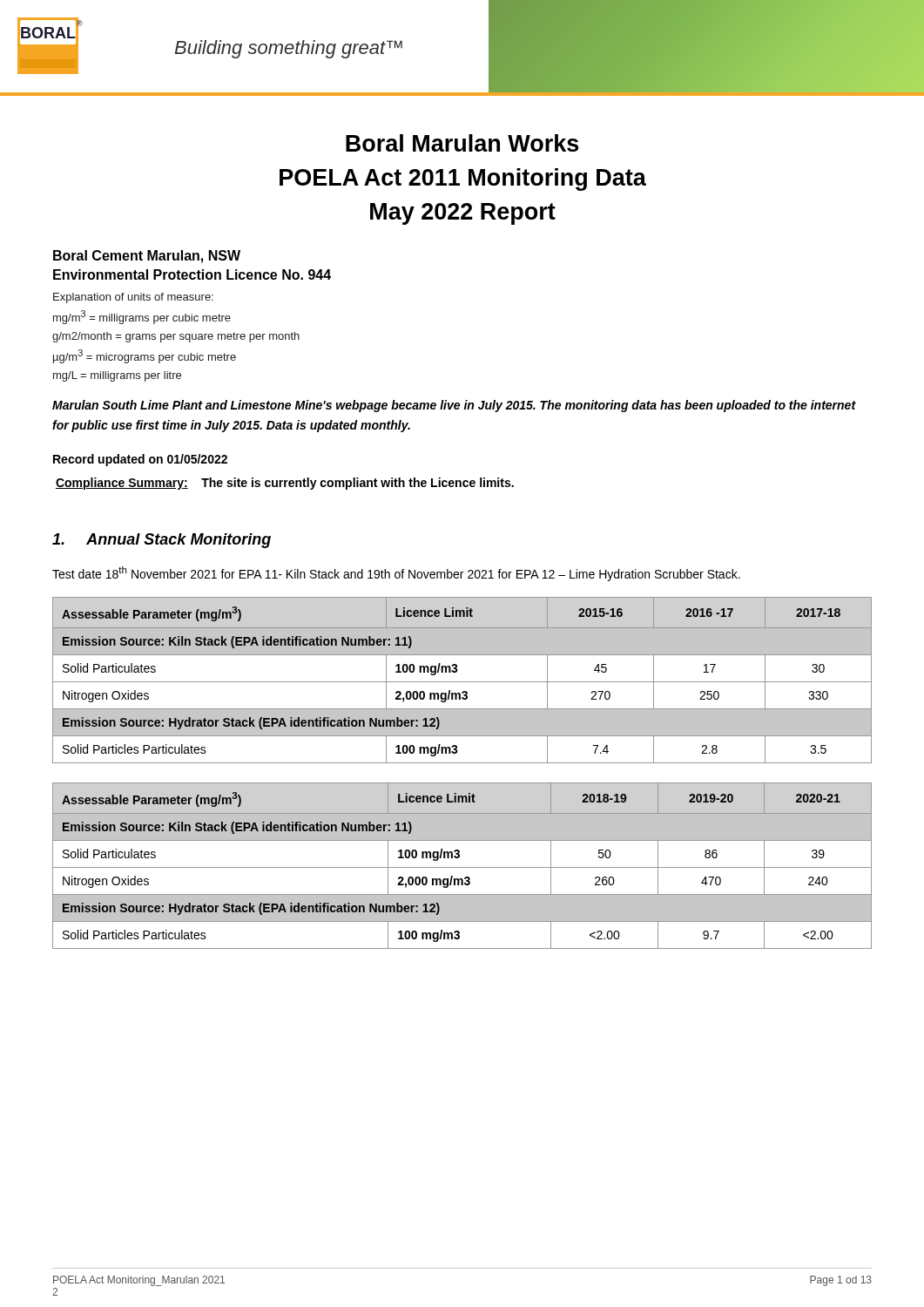Navigate to the block starting "Explanation of units of measure: mg/m3 = milligrams"

[176, 336]
